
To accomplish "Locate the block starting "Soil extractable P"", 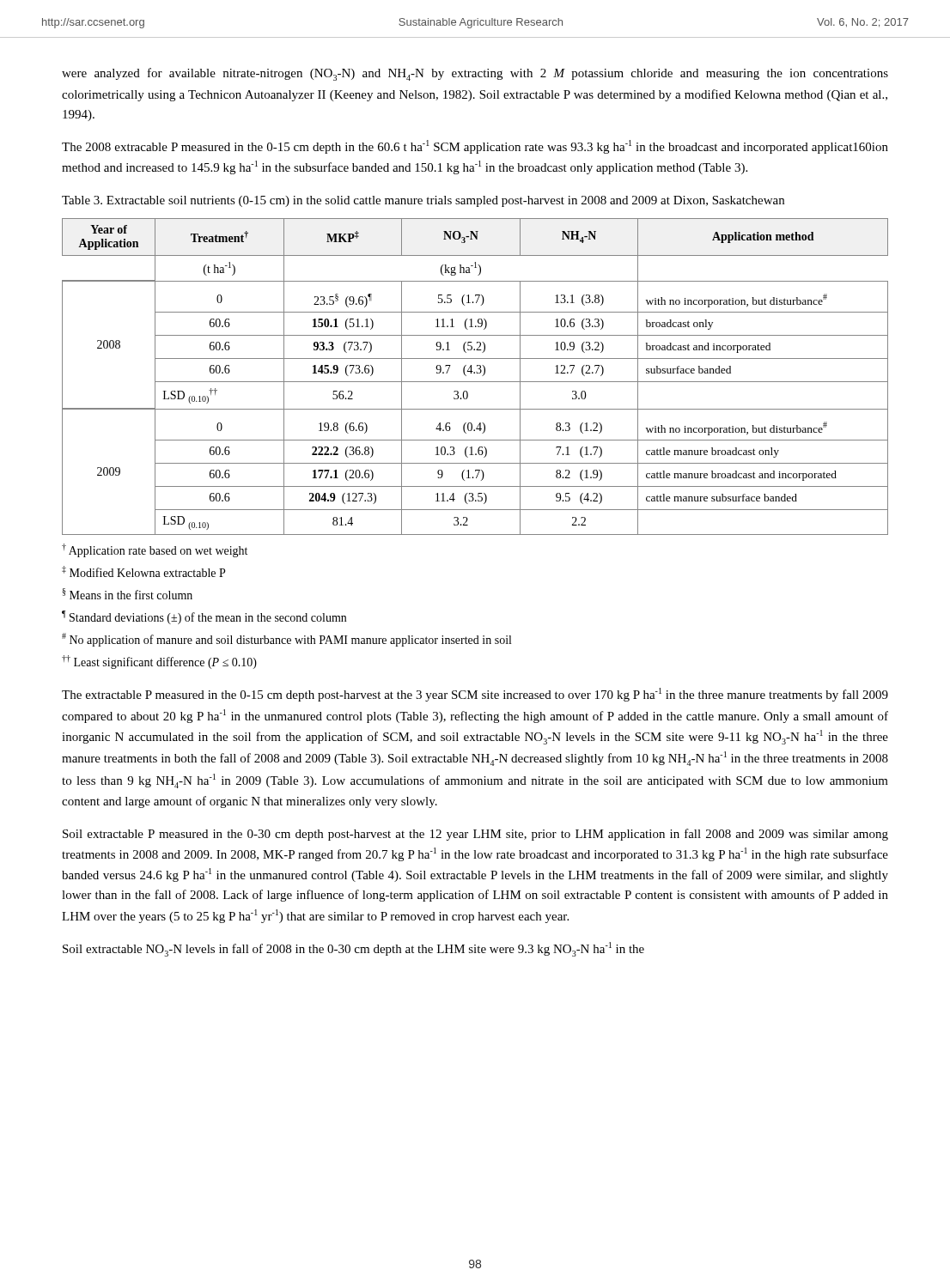I will pyautogui.click(x=475, y=875).
